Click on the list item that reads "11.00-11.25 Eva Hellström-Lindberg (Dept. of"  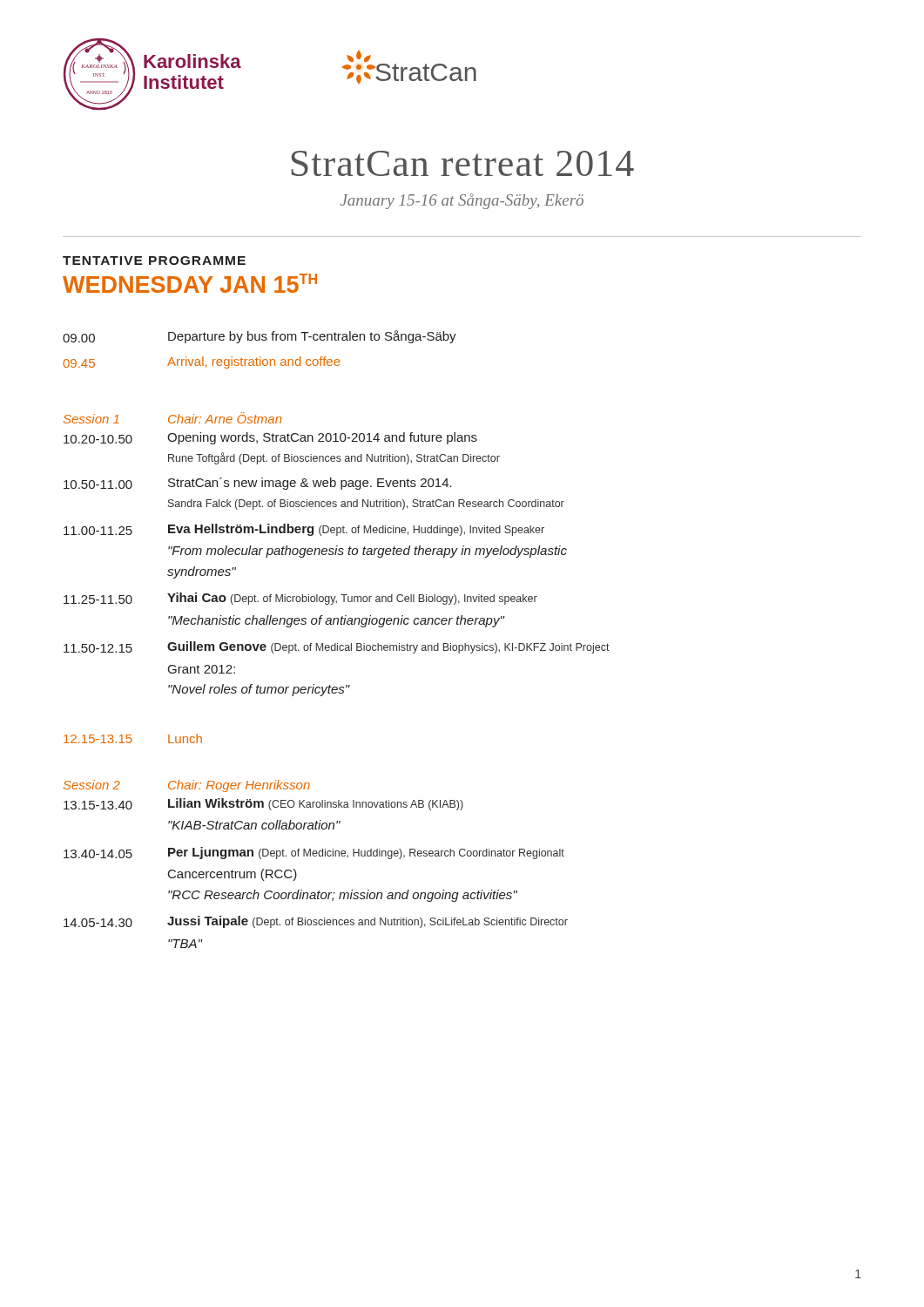(462, 550)
